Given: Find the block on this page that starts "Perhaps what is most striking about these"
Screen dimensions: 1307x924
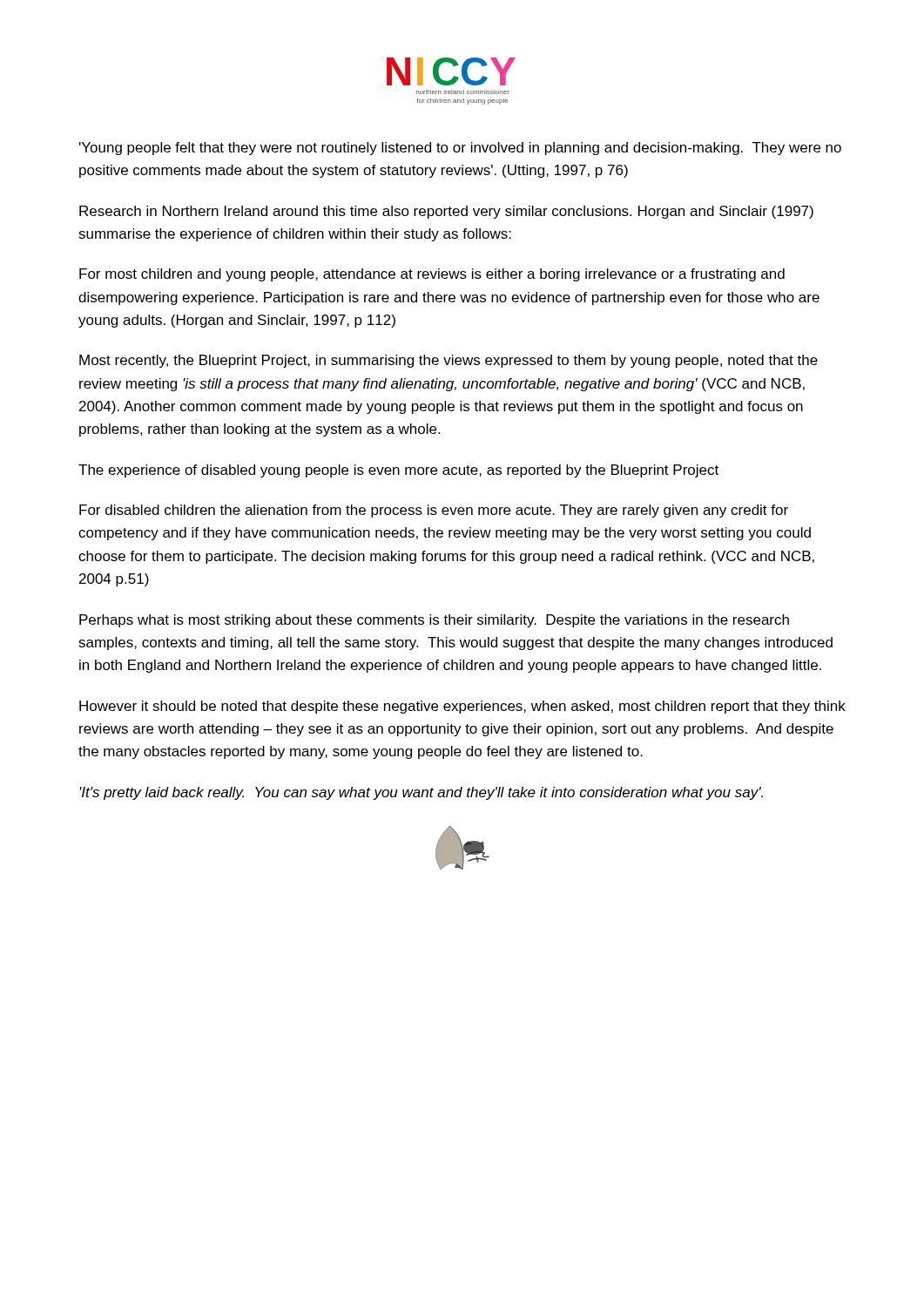Looking at the screenshot, I should 456,643.
